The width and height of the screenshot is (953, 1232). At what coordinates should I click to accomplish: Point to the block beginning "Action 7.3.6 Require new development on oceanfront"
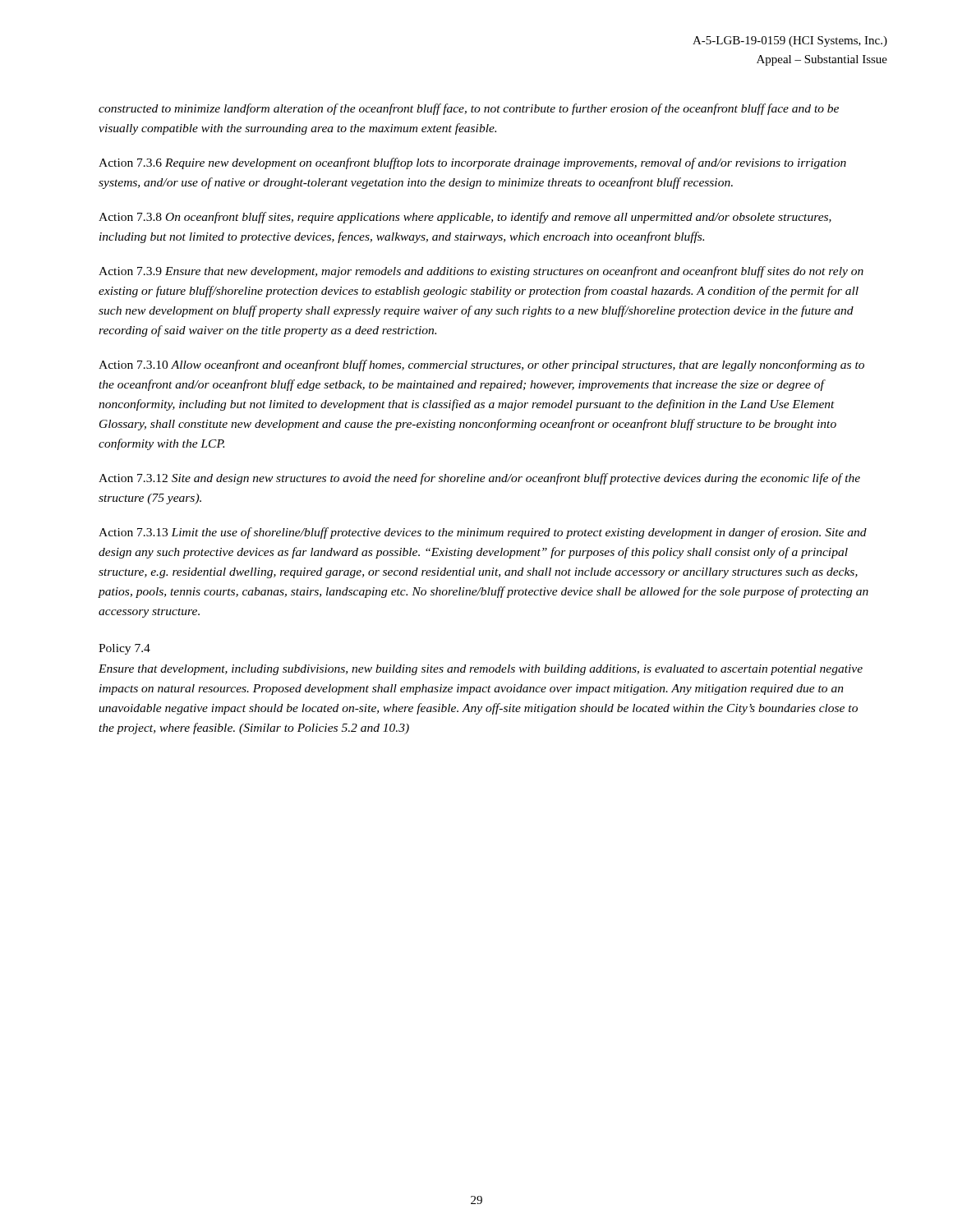(x=472, y=172)
